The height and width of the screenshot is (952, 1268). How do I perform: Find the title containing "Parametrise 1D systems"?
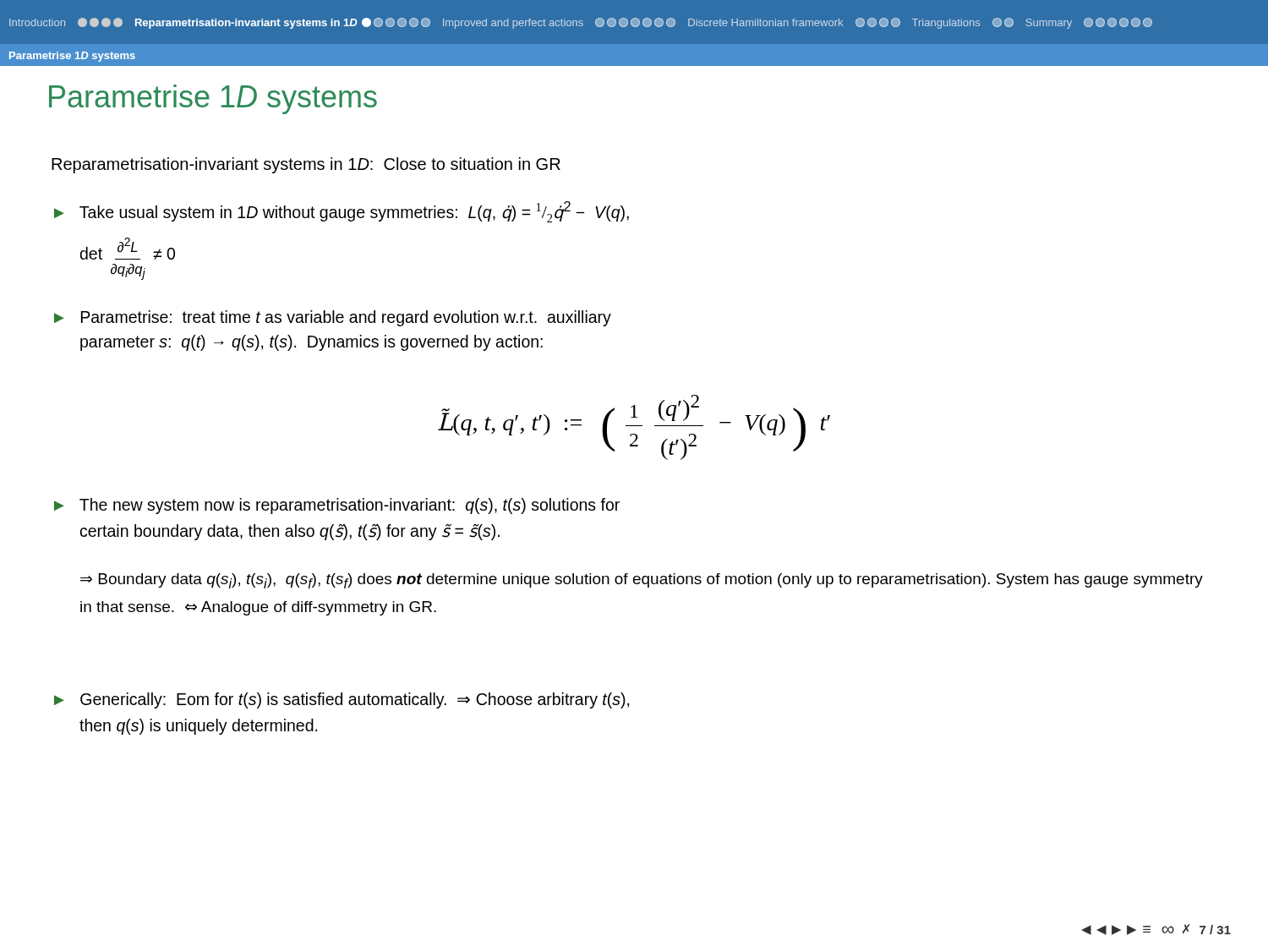(212, 97)
